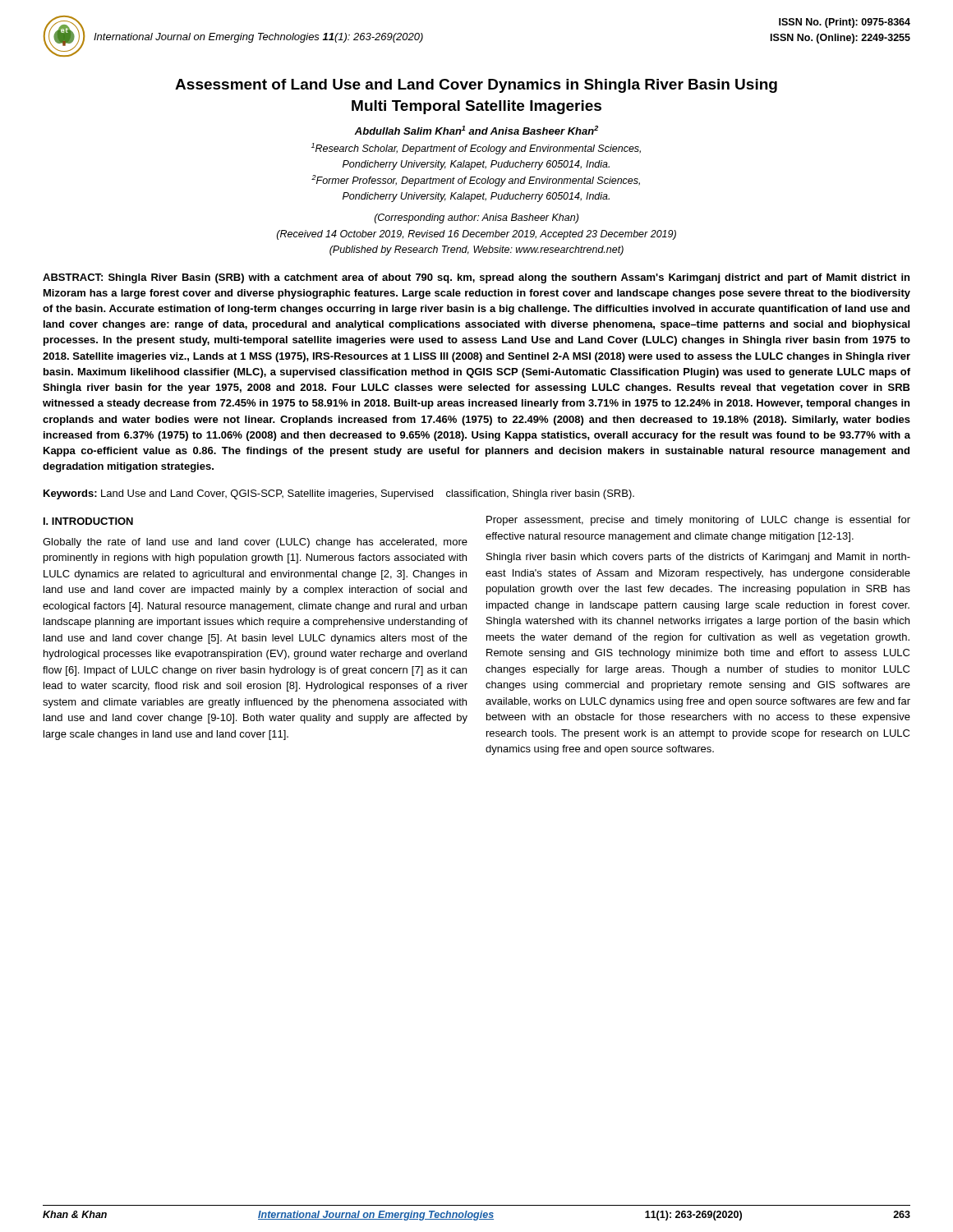Locate the element starting "Globally the rate of land use and land"
The height and width of the screenshot is (1232, 953).
[x=255, y=638]
